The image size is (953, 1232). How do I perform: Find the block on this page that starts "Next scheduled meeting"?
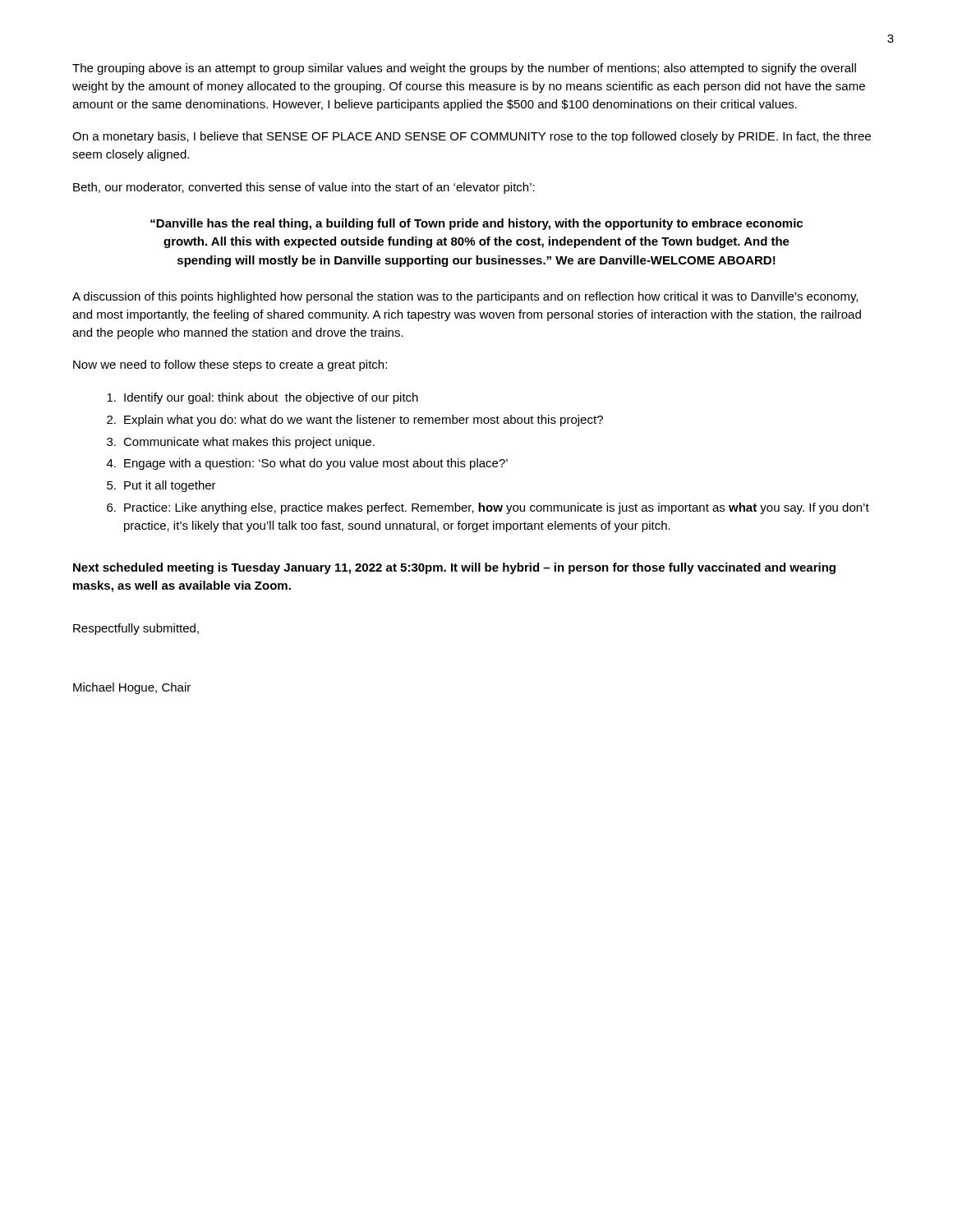tap(454, 576)
